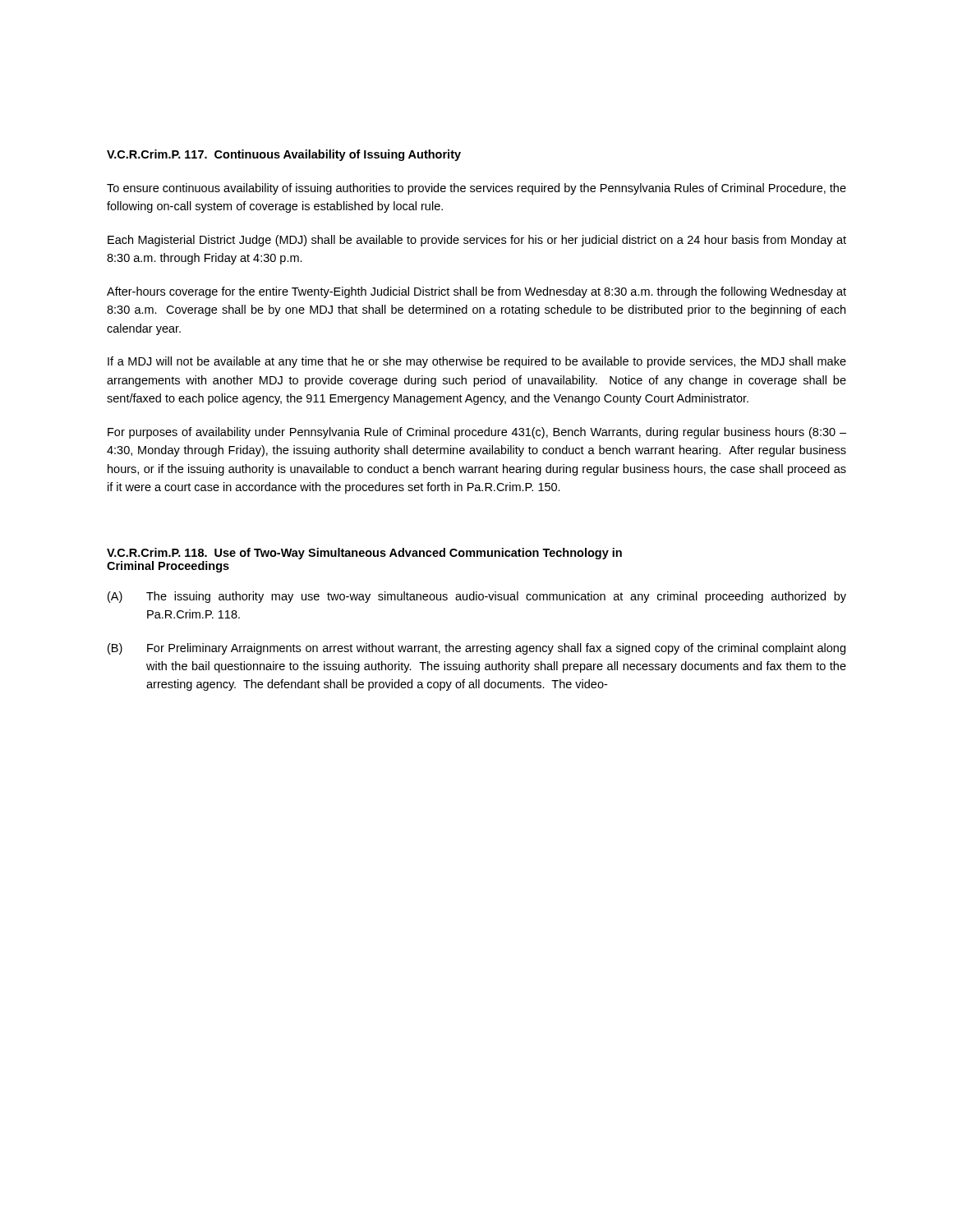
Task: Point to the region starting "For purposes of"
Action: pos(476,459)
